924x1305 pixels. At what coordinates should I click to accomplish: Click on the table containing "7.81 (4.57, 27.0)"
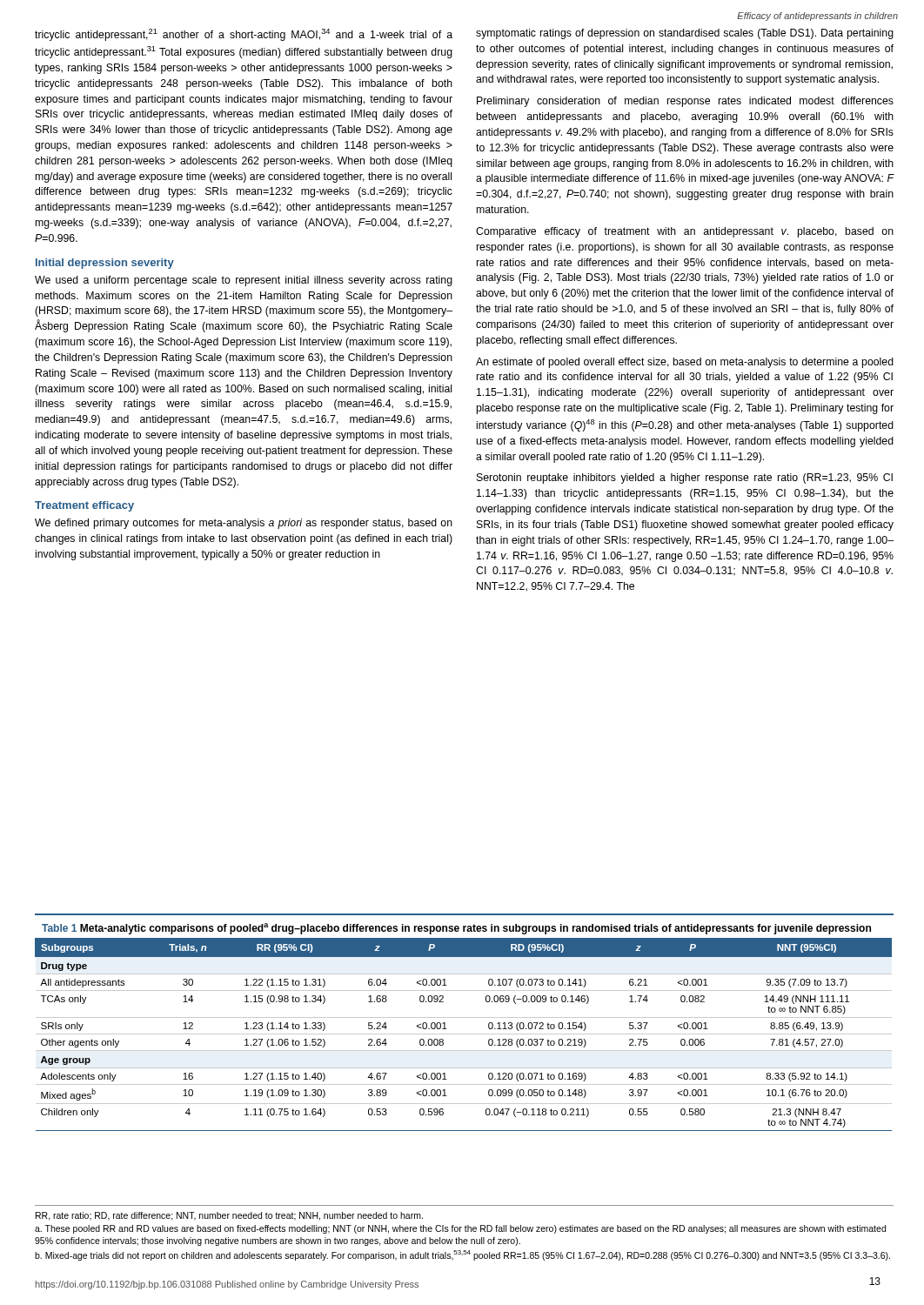click(x=464, y=1022)
